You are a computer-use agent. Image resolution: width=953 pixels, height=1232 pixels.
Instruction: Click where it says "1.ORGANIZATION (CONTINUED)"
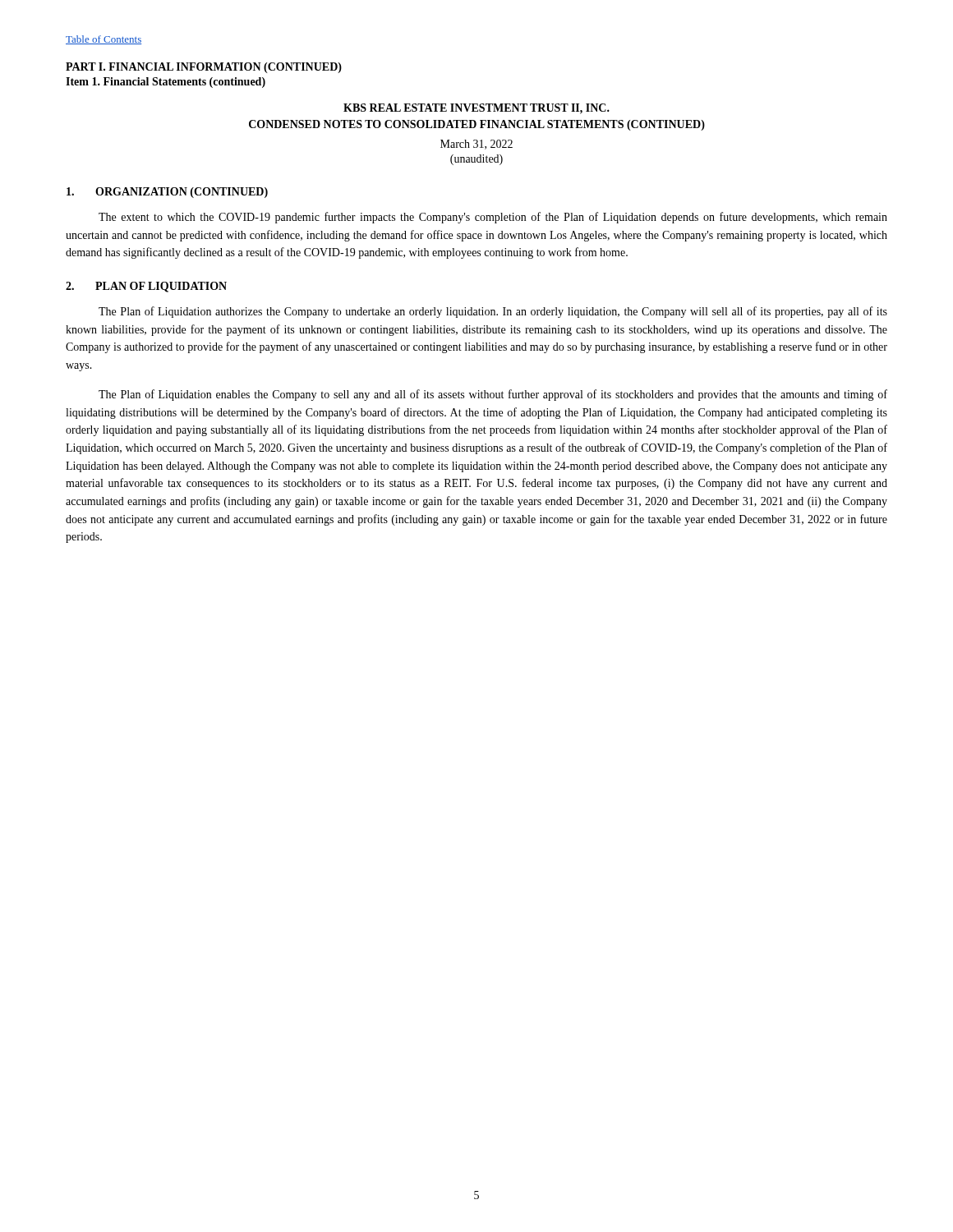tap(167, 192)
